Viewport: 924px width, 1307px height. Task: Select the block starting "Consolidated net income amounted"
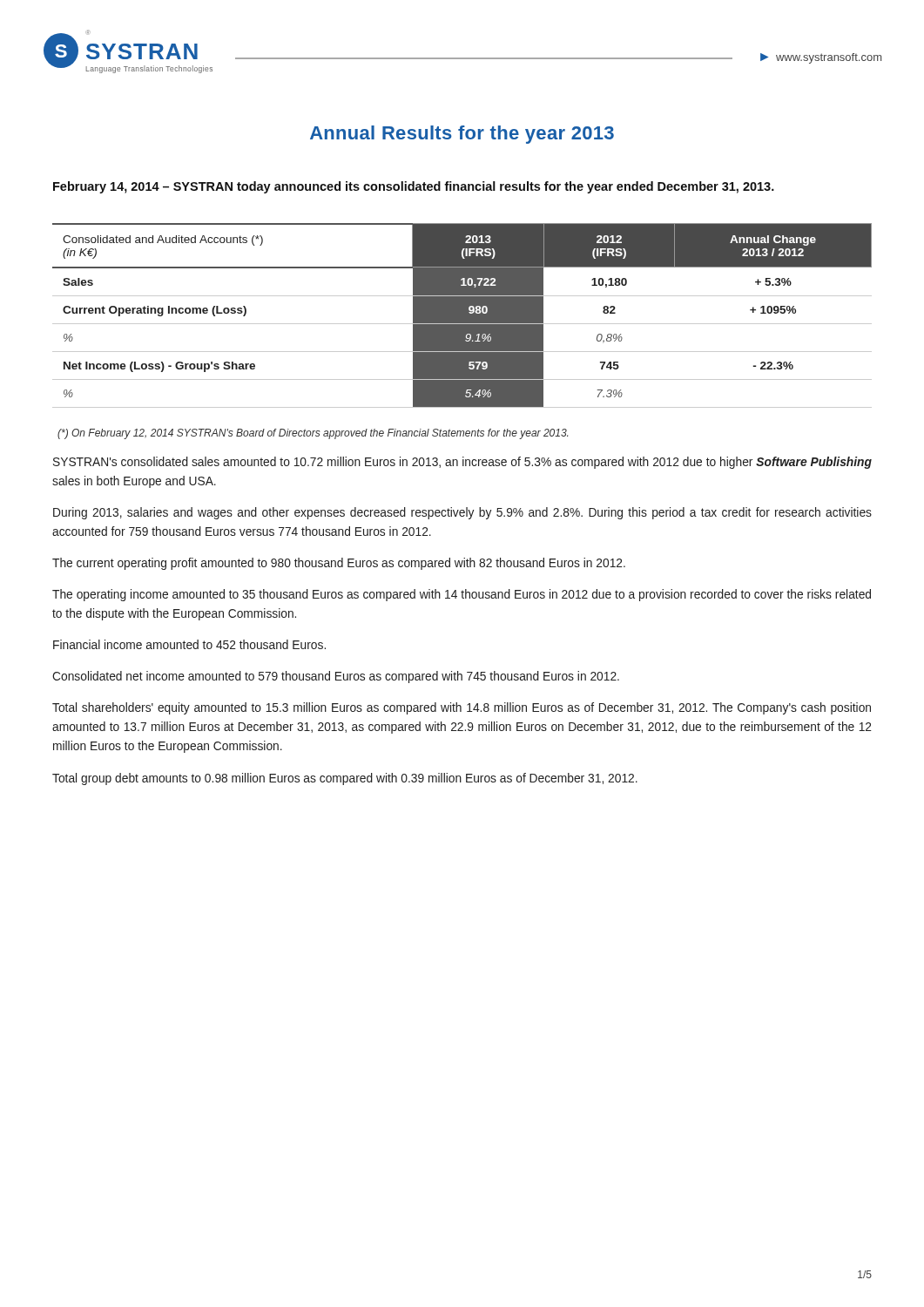coord(336,677)
